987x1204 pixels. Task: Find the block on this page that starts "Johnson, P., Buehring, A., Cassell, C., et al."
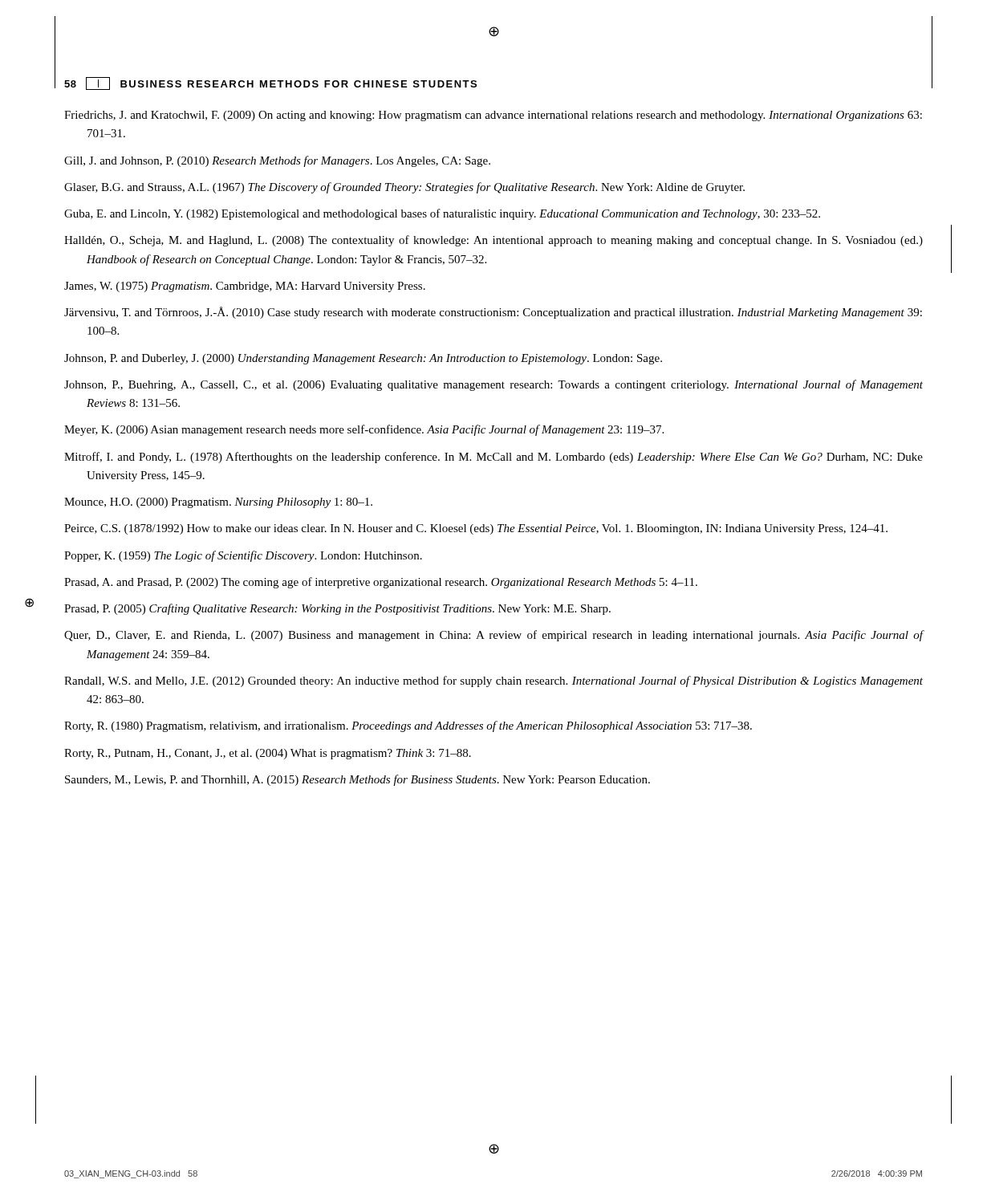tap(494, 394)
